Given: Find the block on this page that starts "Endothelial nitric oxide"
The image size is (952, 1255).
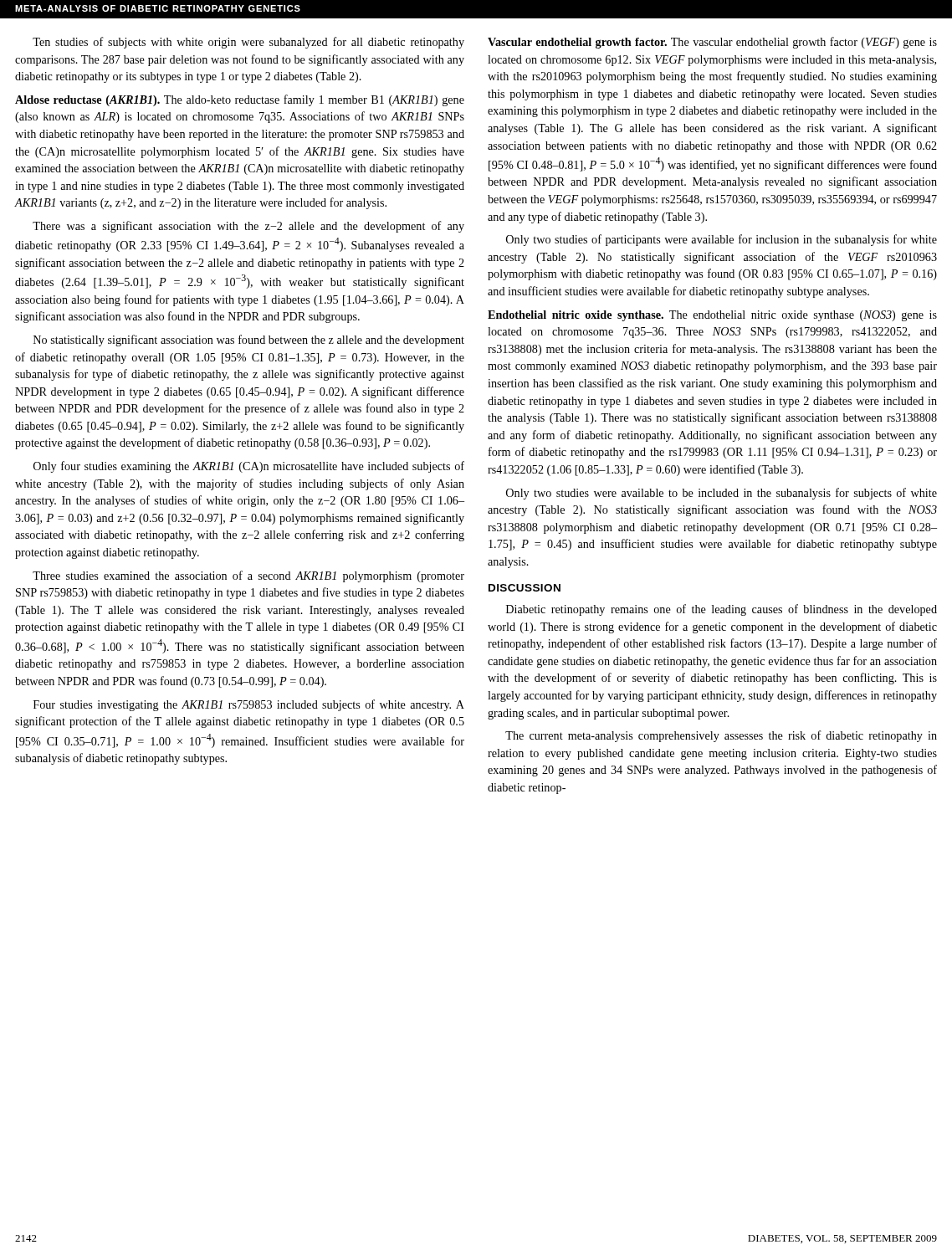Looking at the screenshot, I should [x=712, y=392].
